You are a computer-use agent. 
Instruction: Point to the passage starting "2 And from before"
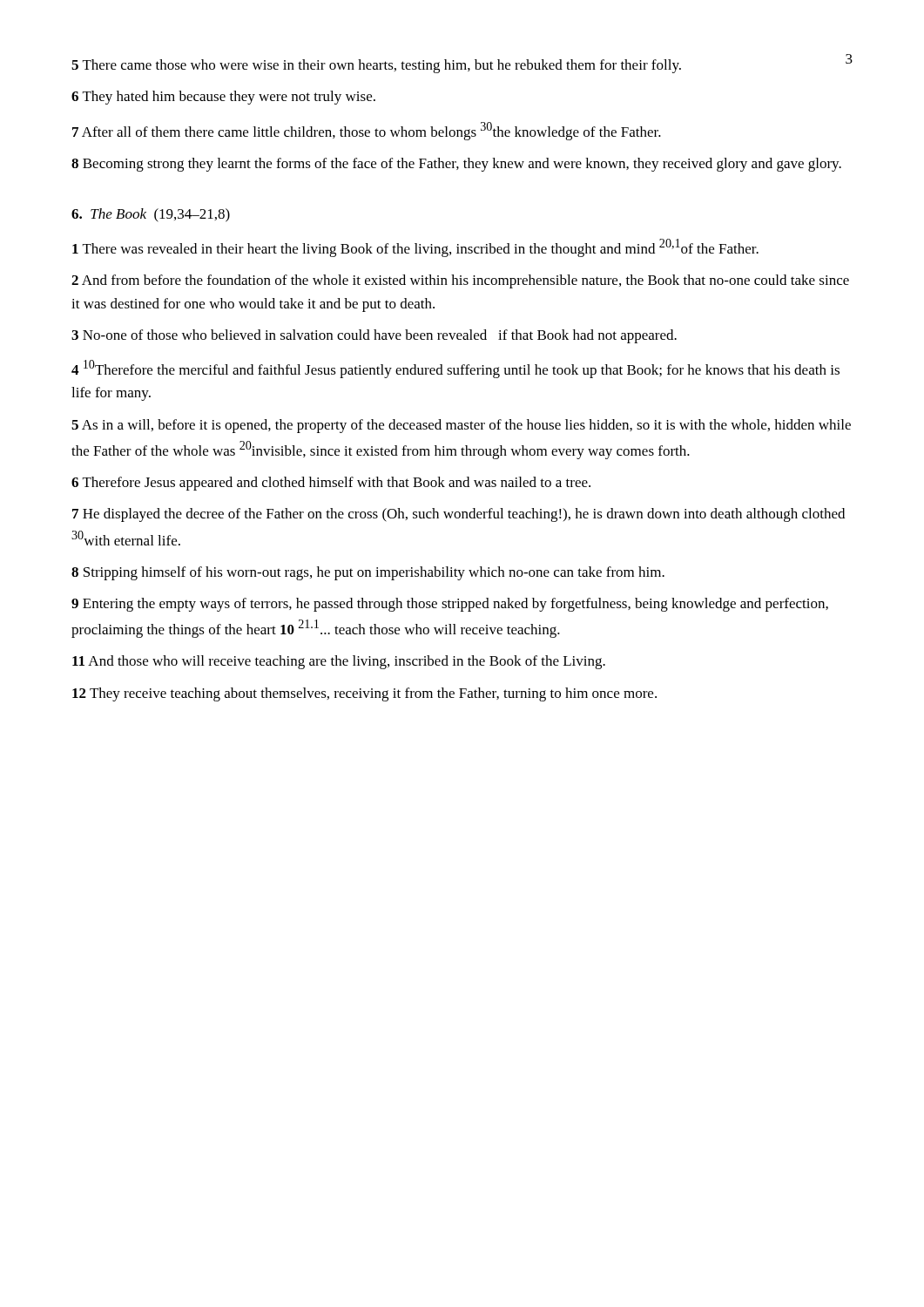pyautogui.click(x=460, y=292)
